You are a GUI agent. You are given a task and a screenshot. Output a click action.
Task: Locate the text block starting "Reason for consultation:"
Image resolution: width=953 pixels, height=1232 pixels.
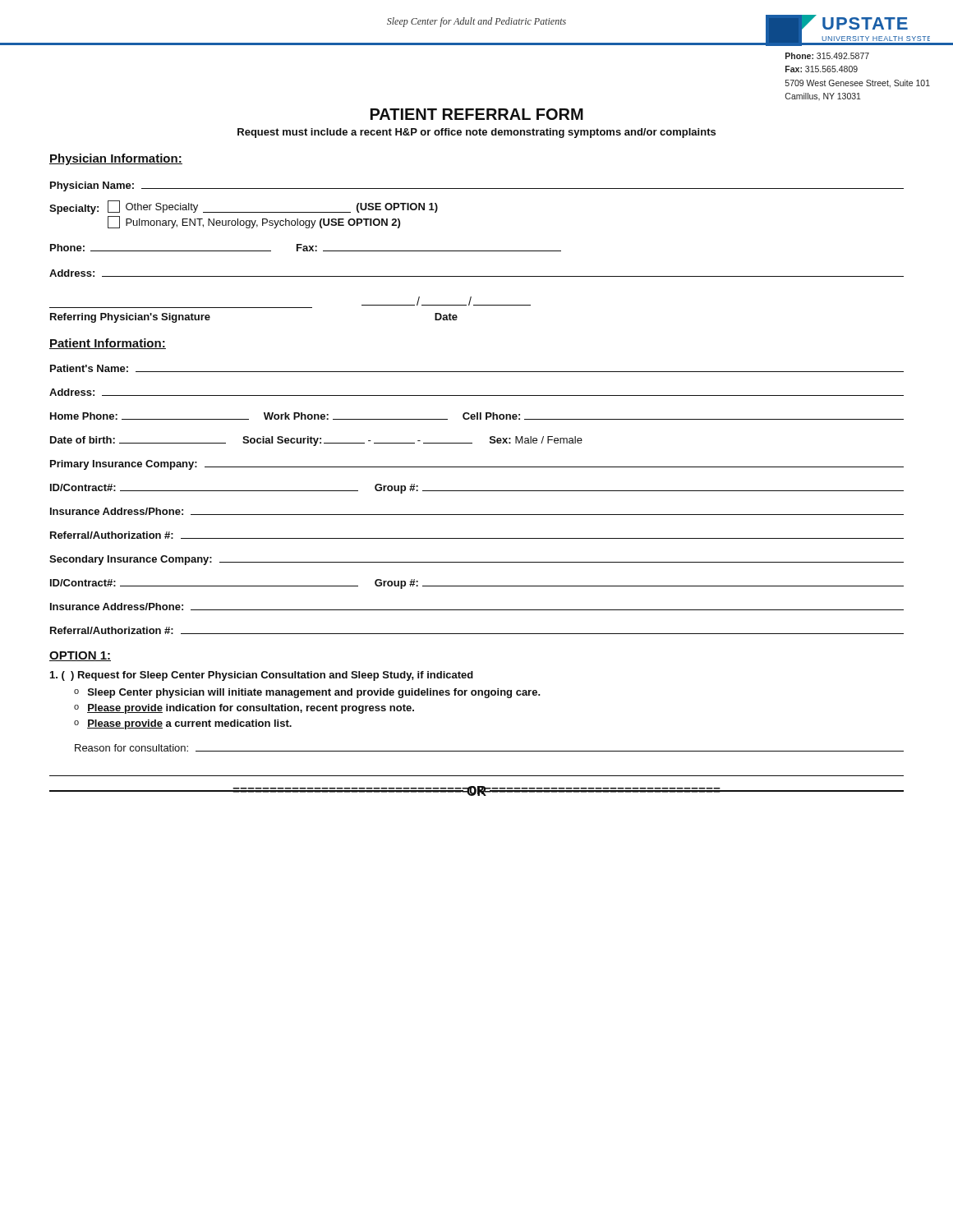(489, 746)
